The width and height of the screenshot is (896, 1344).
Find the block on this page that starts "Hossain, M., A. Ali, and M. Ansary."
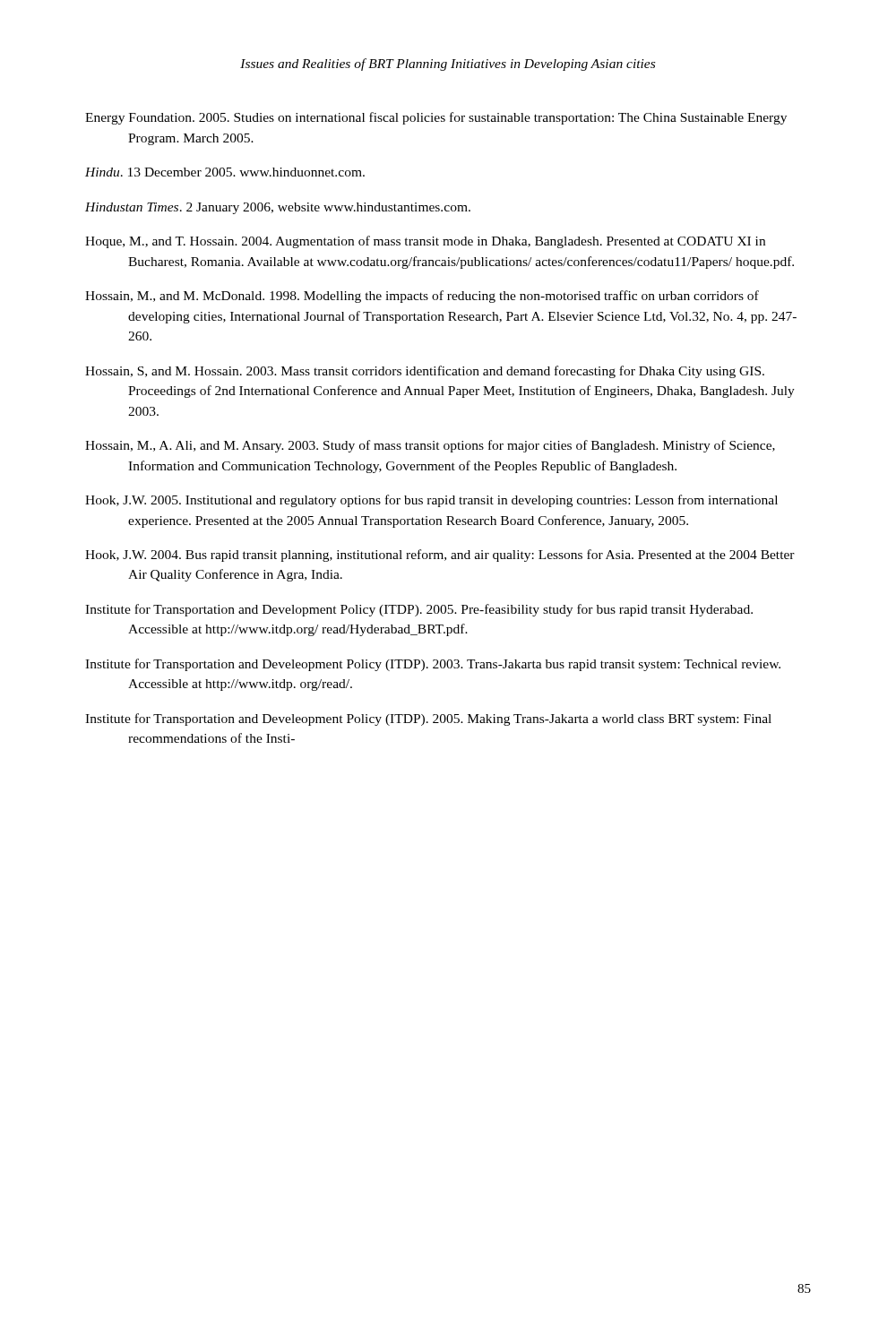(x=430, y=455)
